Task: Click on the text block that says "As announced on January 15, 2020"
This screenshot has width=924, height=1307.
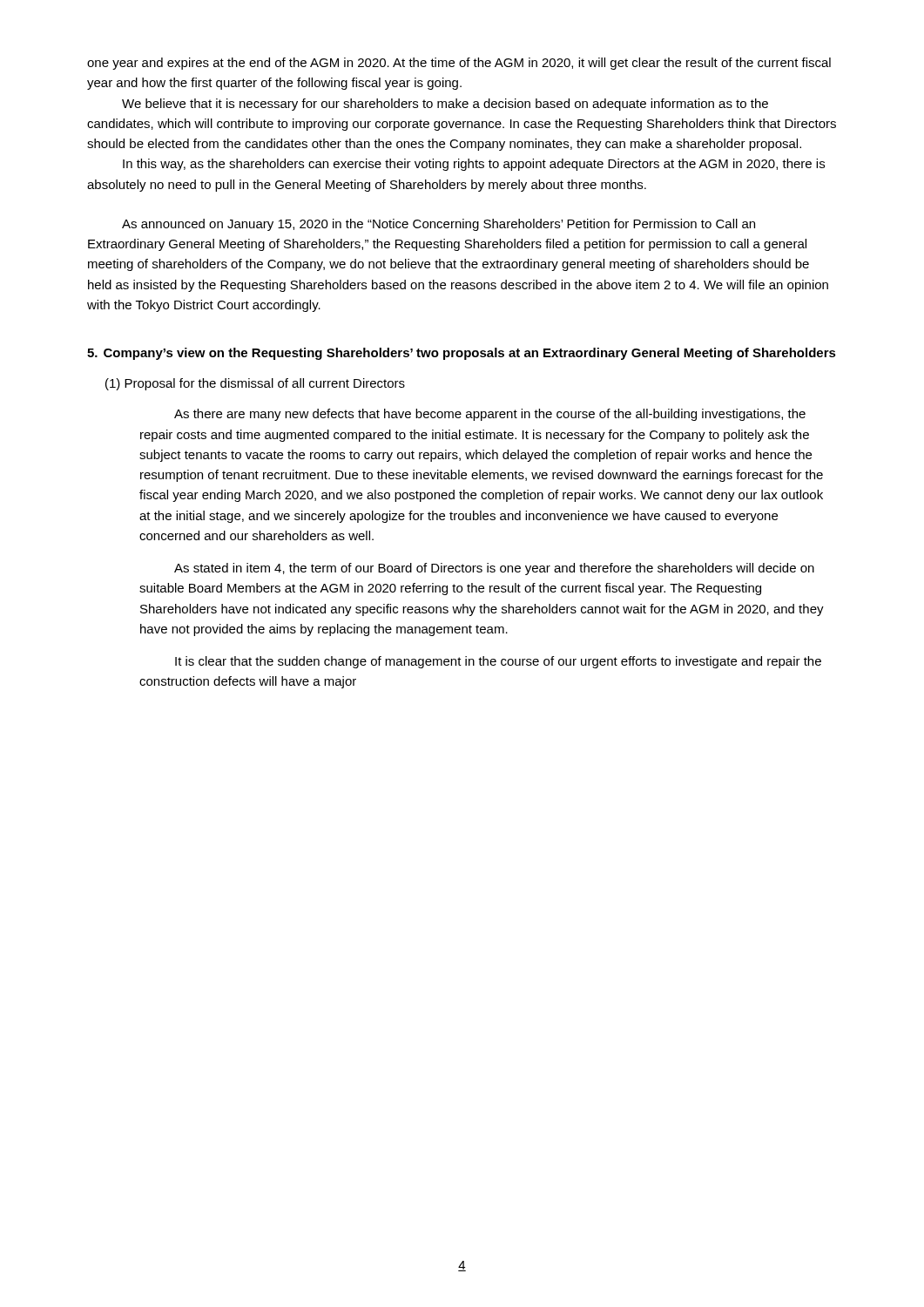Action: 462,264
